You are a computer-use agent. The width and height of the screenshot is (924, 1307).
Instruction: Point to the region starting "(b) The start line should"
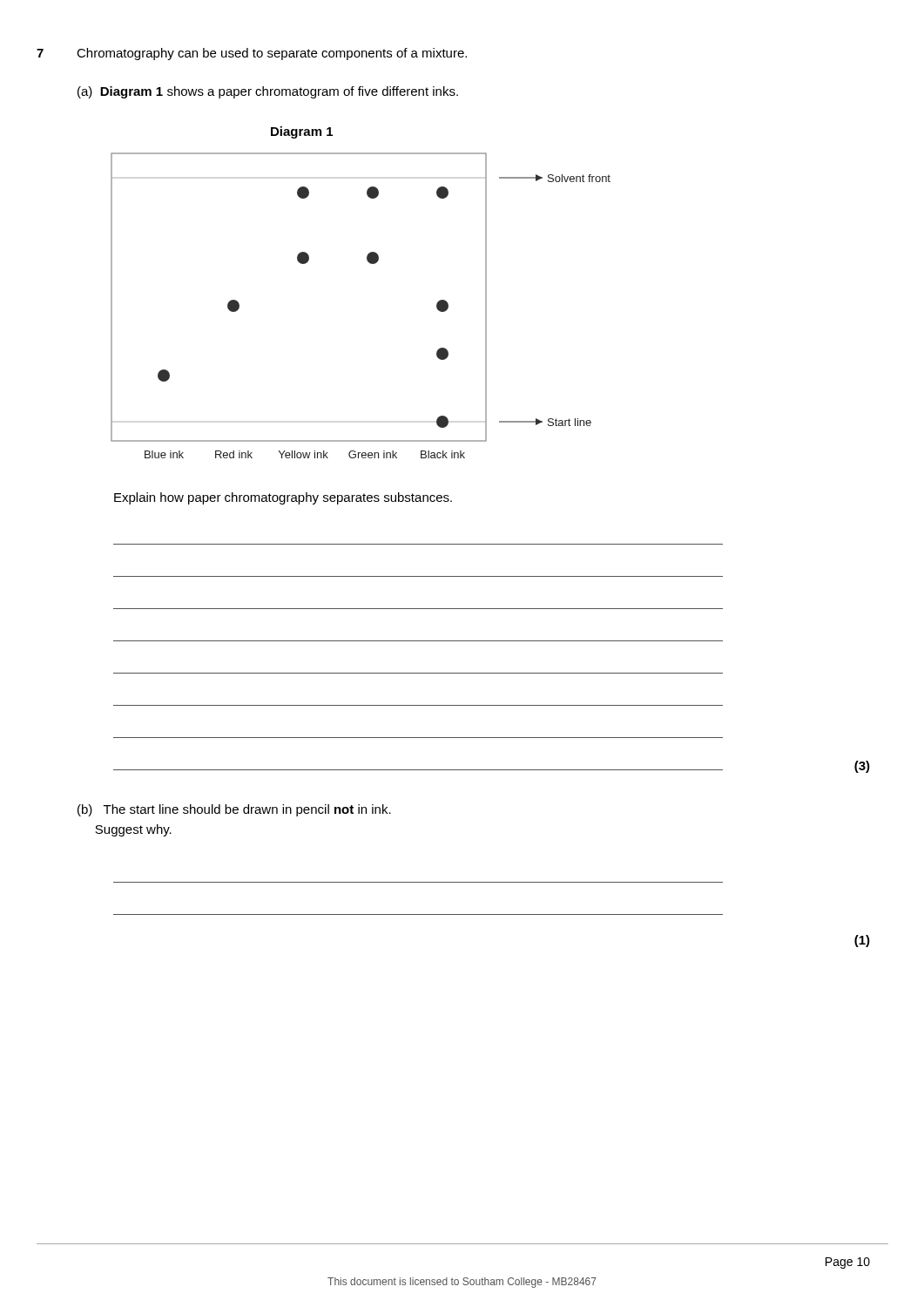tap(234, 819)
